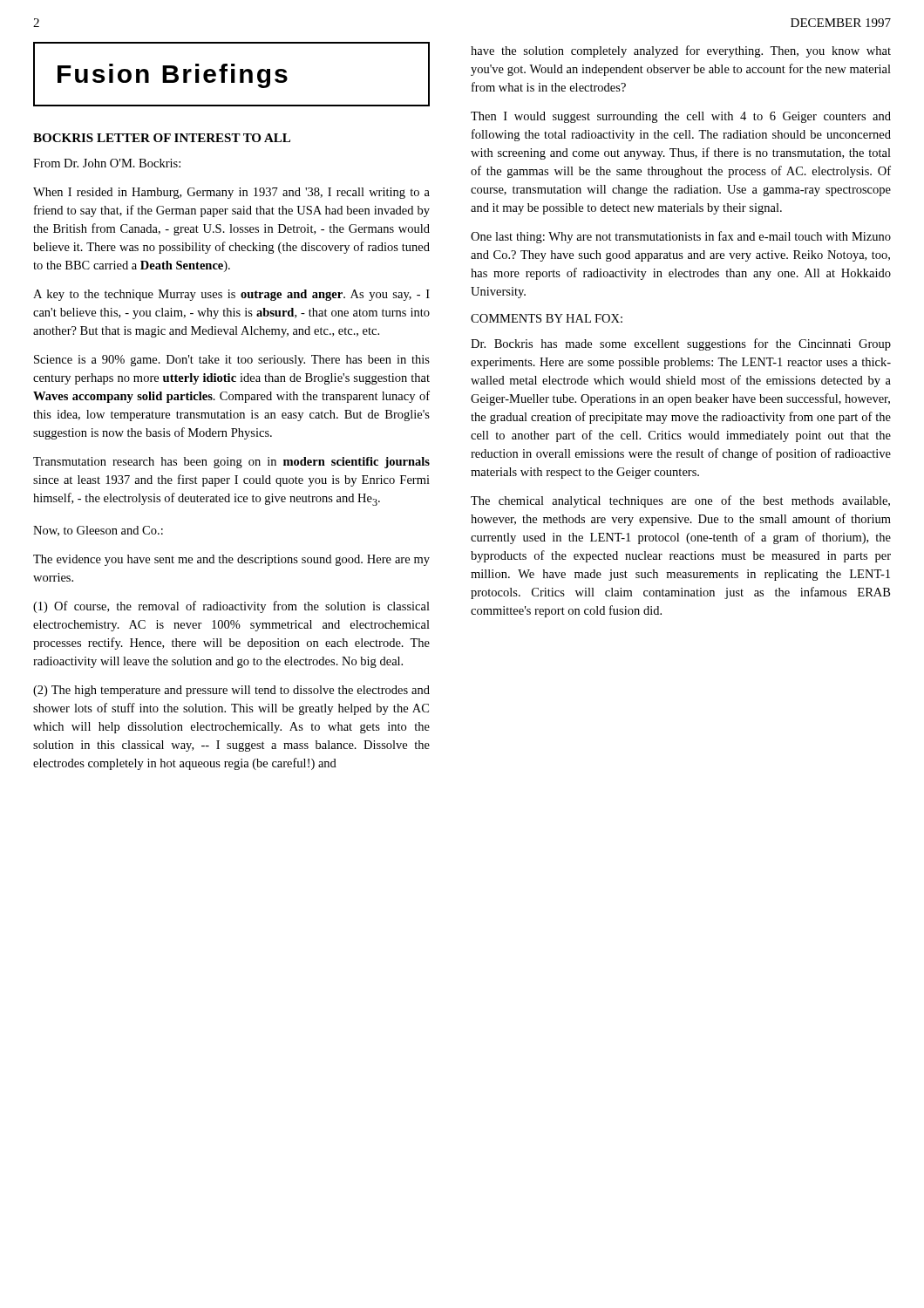Find the text block containing "Transmutation research has"
Viewport: 924px width, 1308px height.
click(231, 482)
